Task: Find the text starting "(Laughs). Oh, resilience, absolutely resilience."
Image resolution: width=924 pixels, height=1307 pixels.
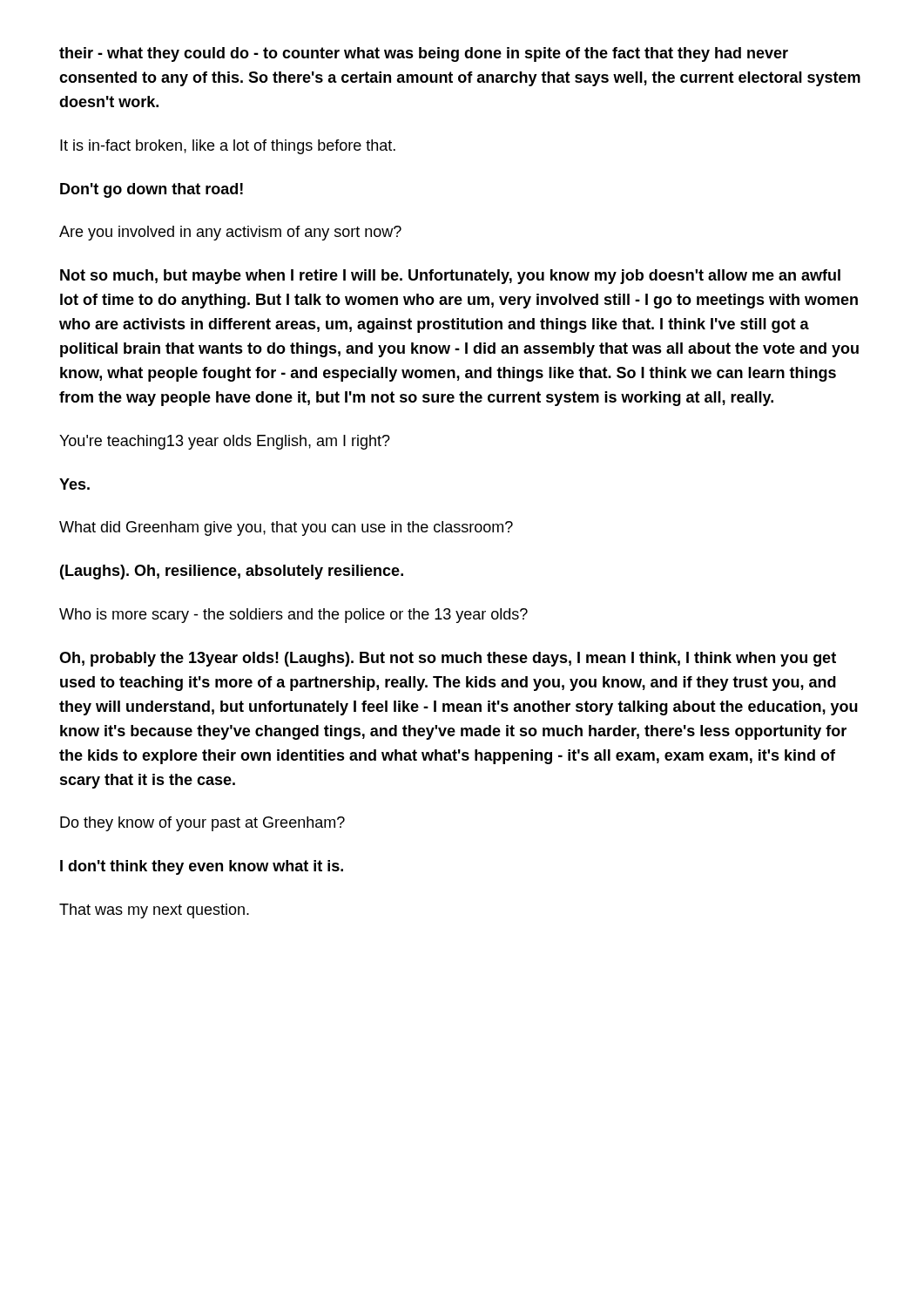Action: tap(232, 572)
